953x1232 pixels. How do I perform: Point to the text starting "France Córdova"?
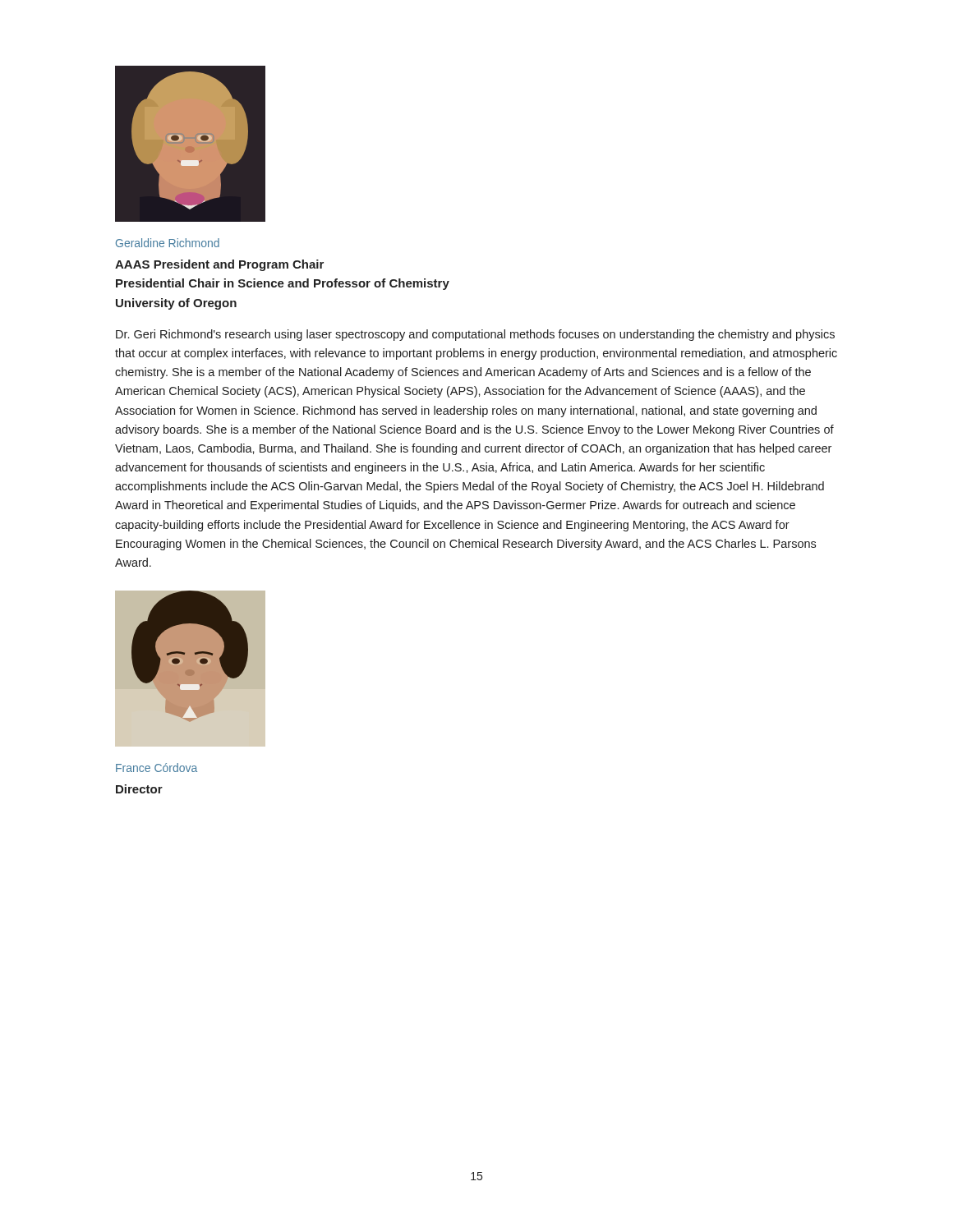pos(156,768)
